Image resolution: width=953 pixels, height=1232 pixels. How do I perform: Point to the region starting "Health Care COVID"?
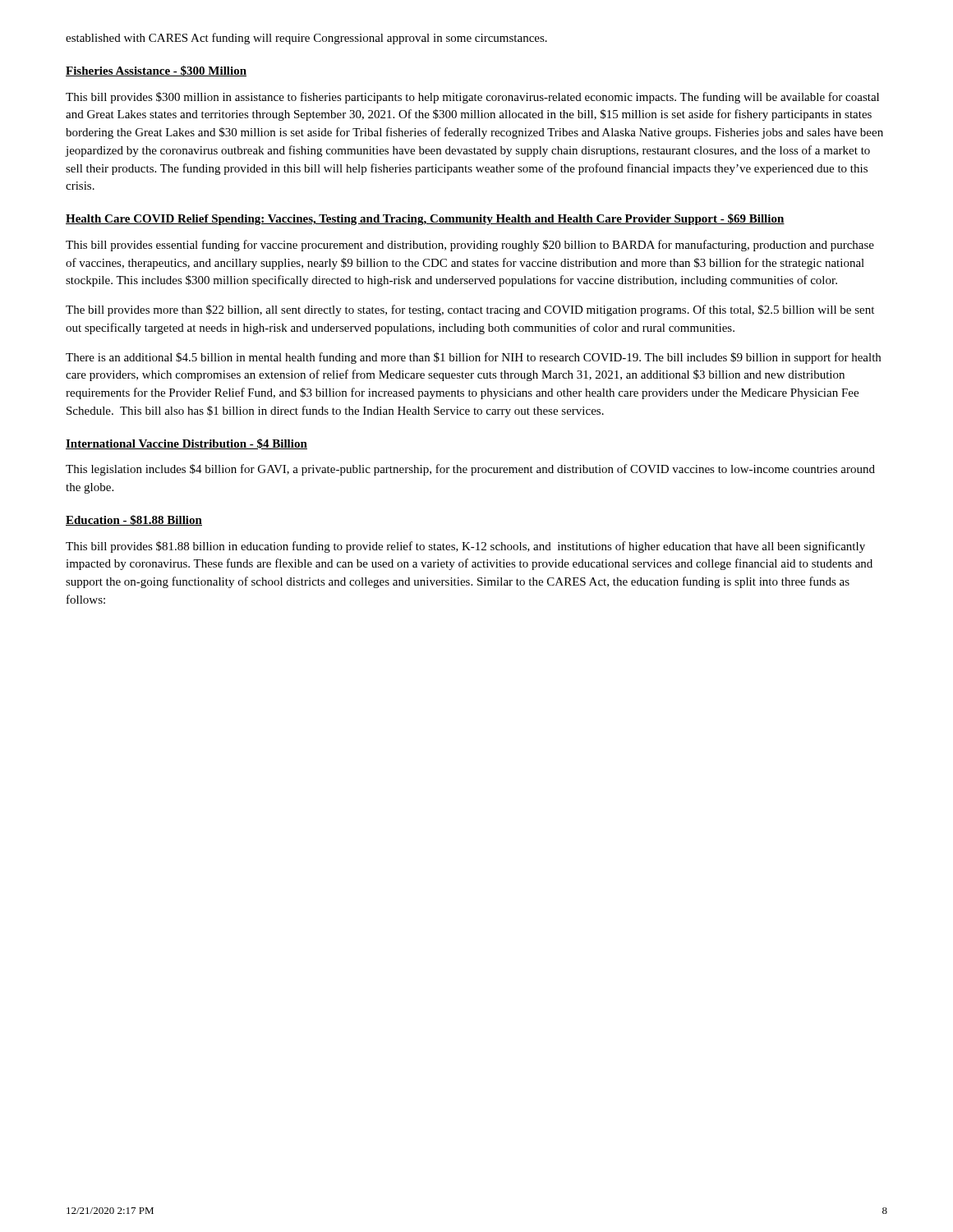click(x=425, y=218)
